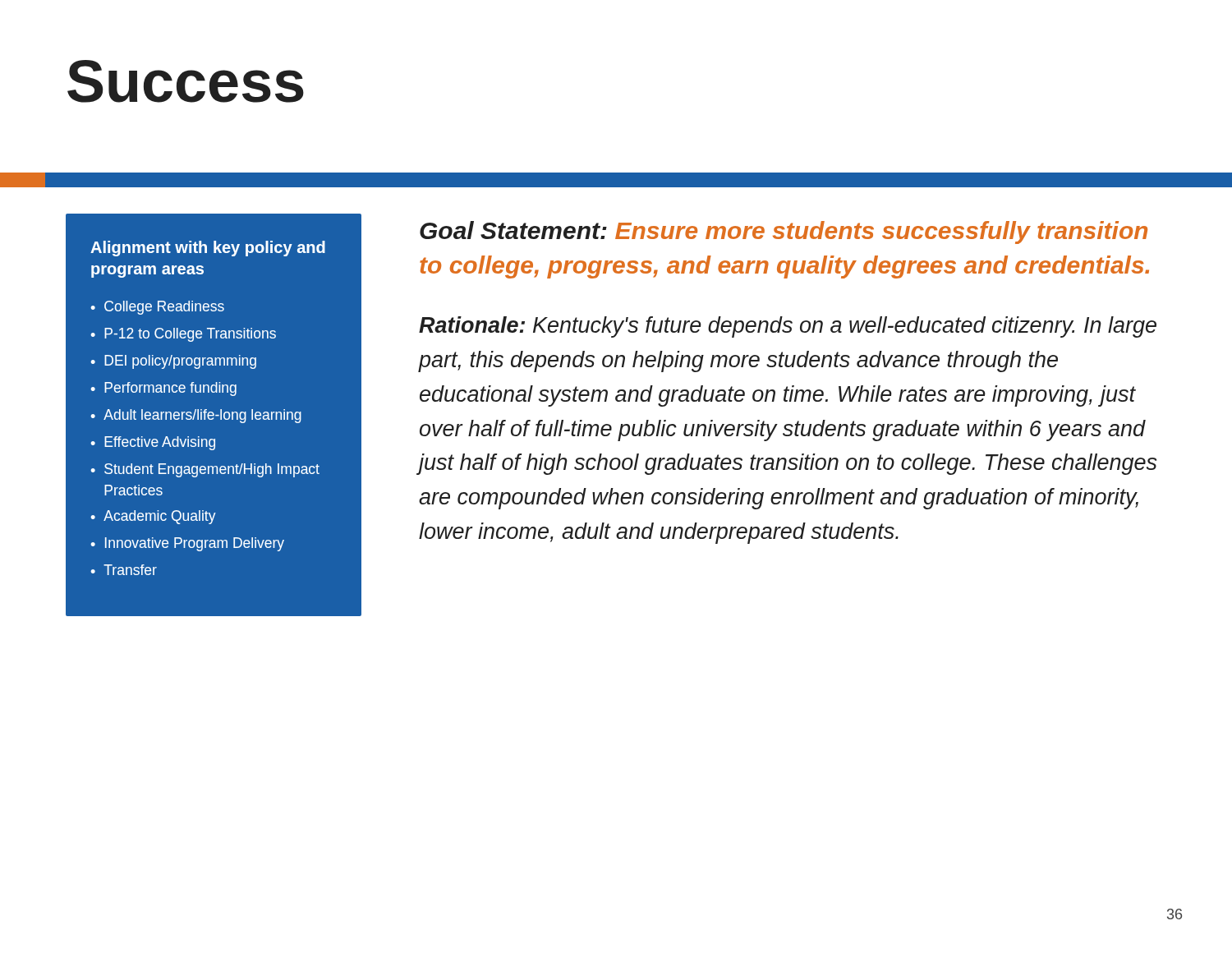Locate the text starting "•College Readiness"
Viewport: 1232px width, 953px height.
coord(157,308)
